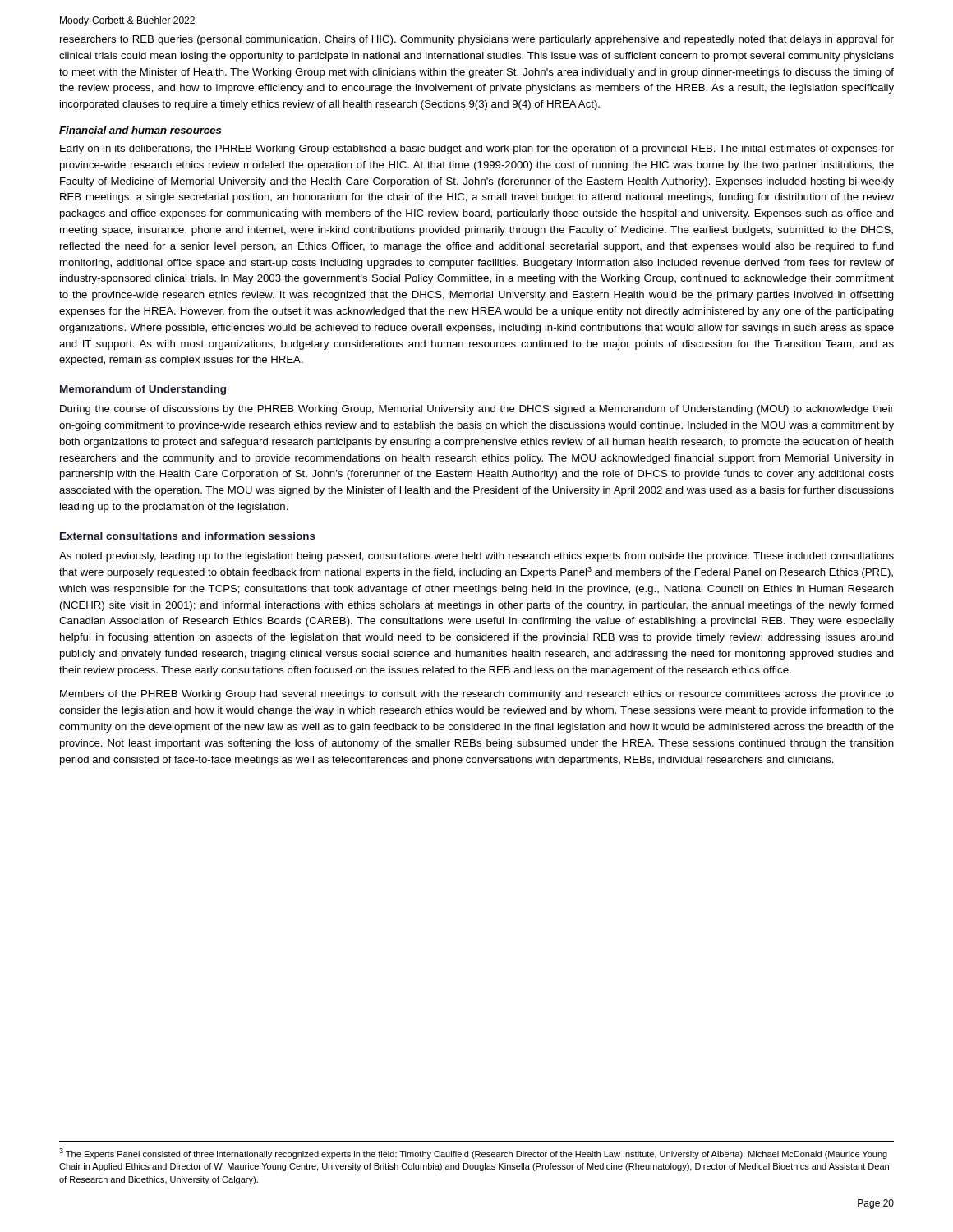The height and width of the screenshot is (1232, 953).
Task: Find the block starting "External consultations and information sessions"
Action: point(187,536)
